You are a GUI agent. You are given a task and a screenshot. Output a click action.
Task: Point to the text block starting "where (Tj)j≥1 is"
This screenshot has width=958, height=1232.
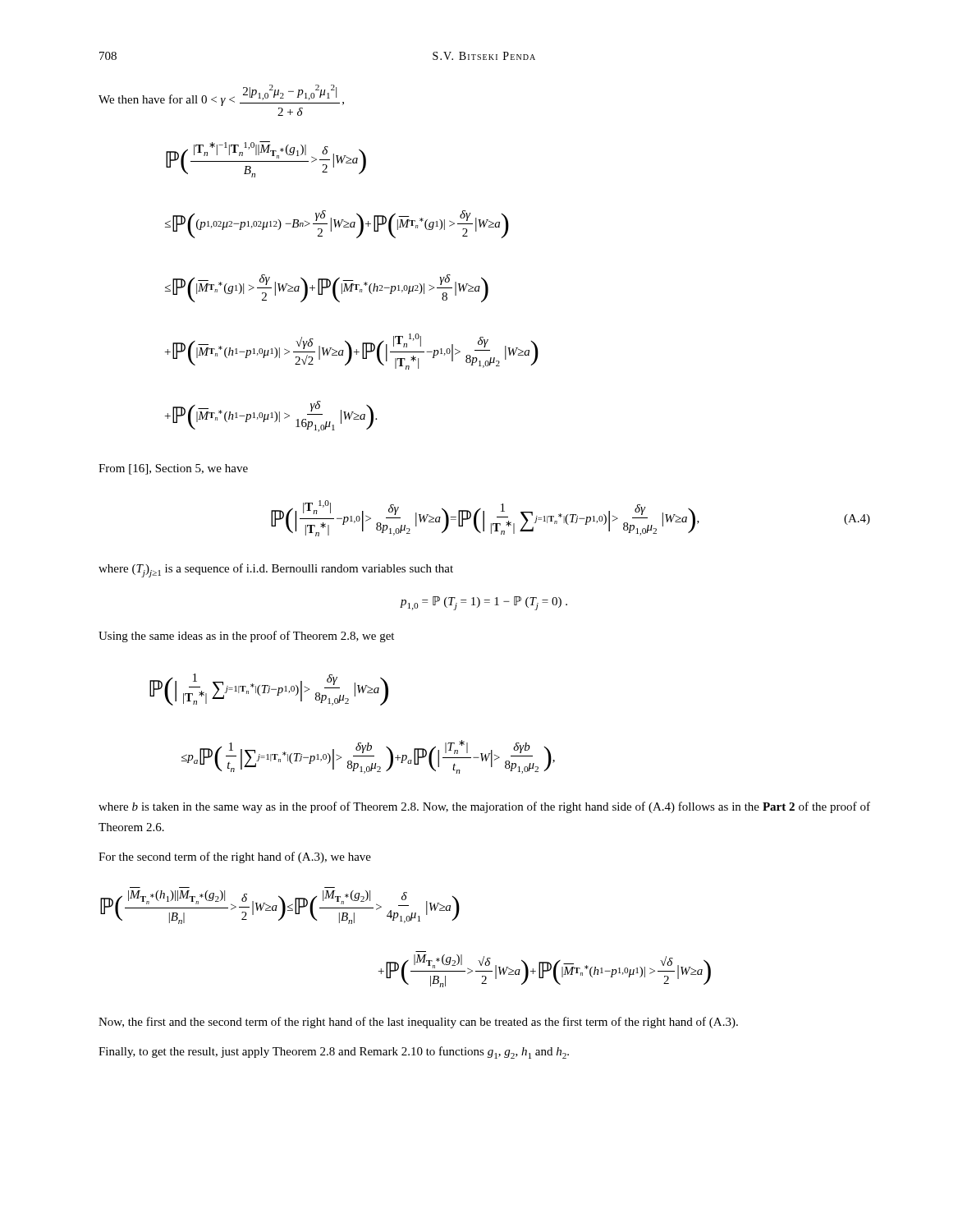click(276, 569)
